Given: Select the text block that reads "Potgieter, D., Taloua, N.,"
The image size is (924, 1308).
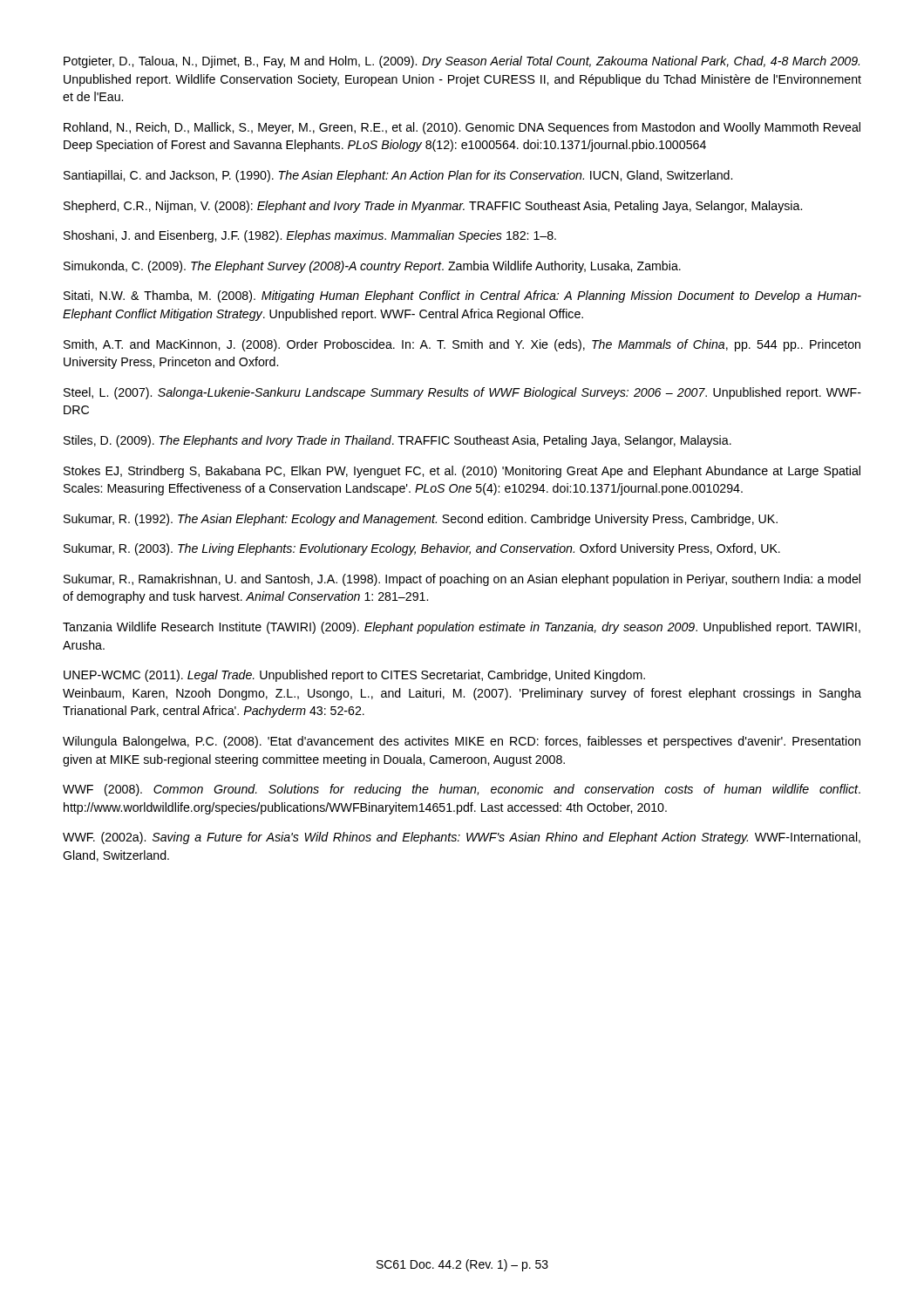Looking at the screenshot, I should (x=462, y=79).
